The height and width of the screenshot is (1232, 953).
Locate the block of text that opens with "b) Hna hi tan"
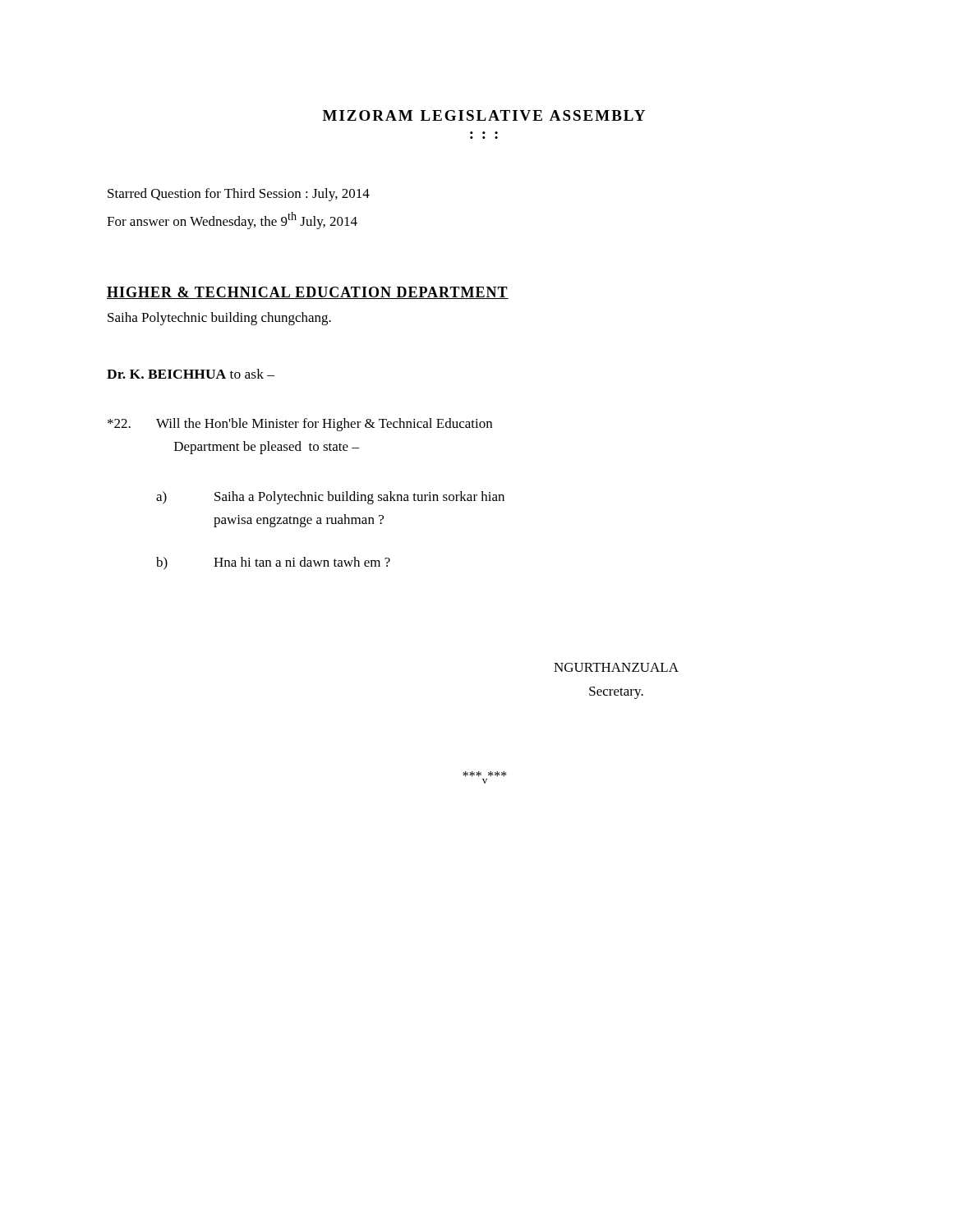point(273,562)
